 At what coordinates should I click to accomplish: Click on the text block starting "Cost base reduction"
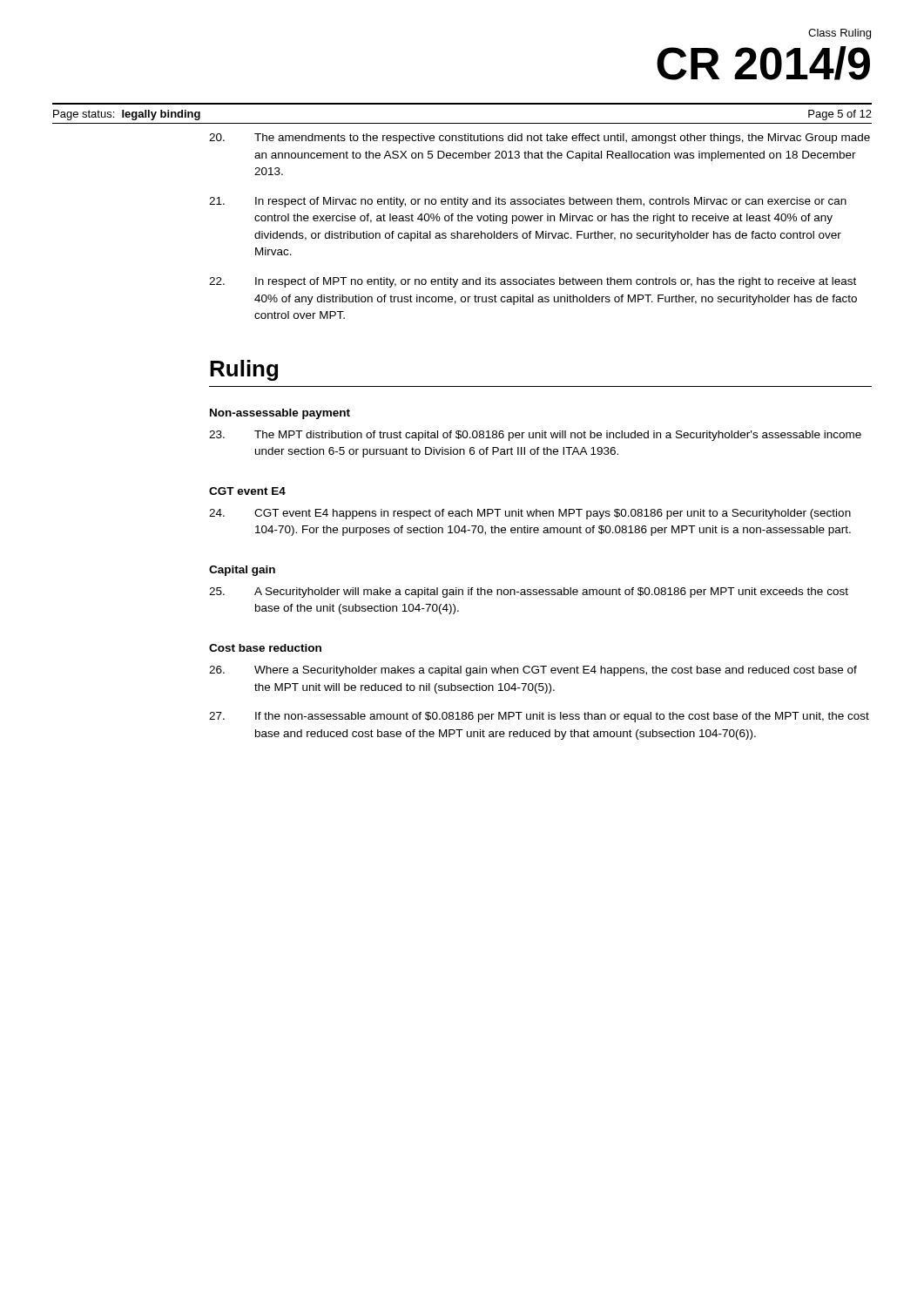266,648
